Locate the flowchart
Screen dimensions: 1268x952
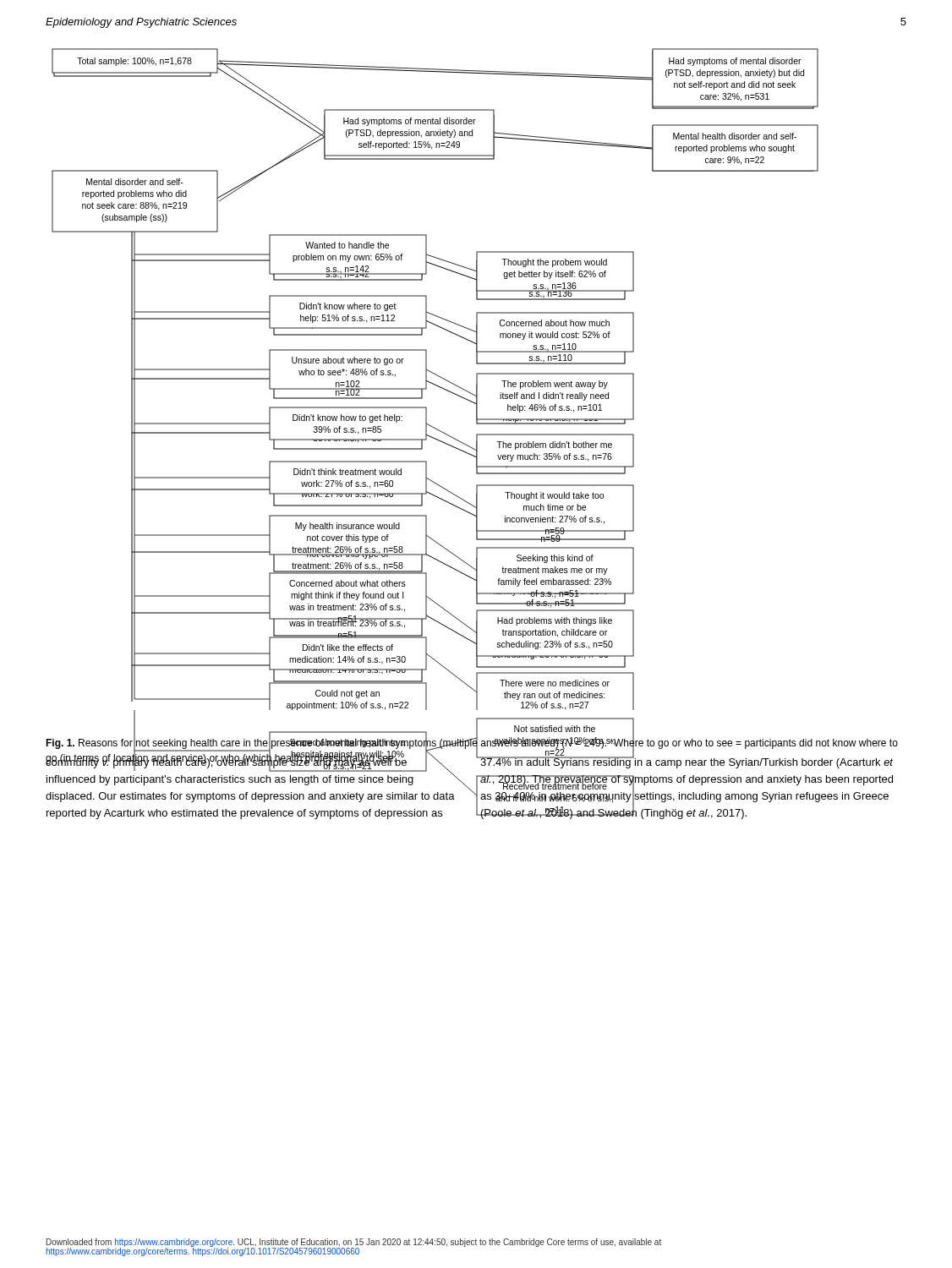[476, 372]
